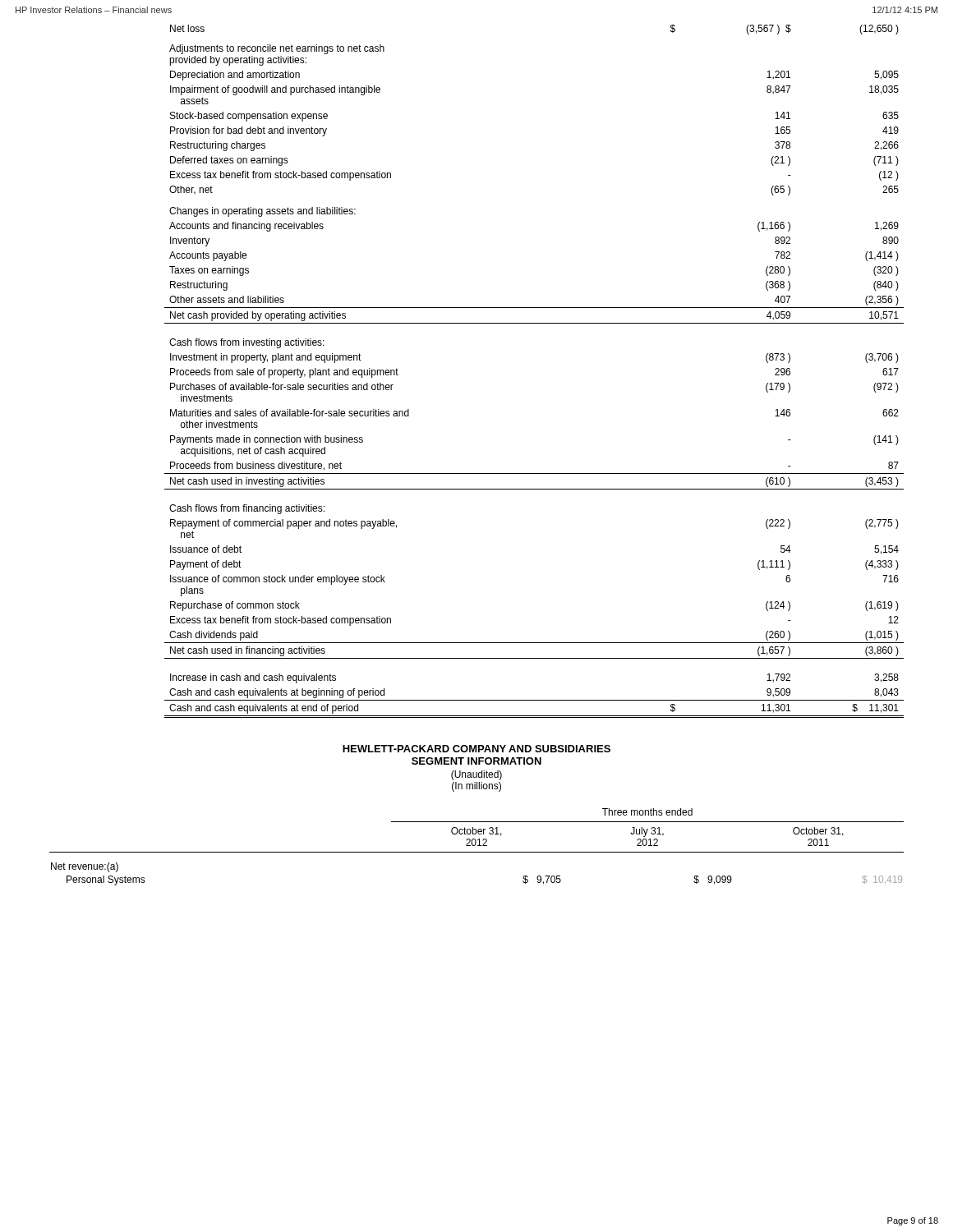
Task: Select the element starting "(In millions)"
Action: tap(476, 786)
